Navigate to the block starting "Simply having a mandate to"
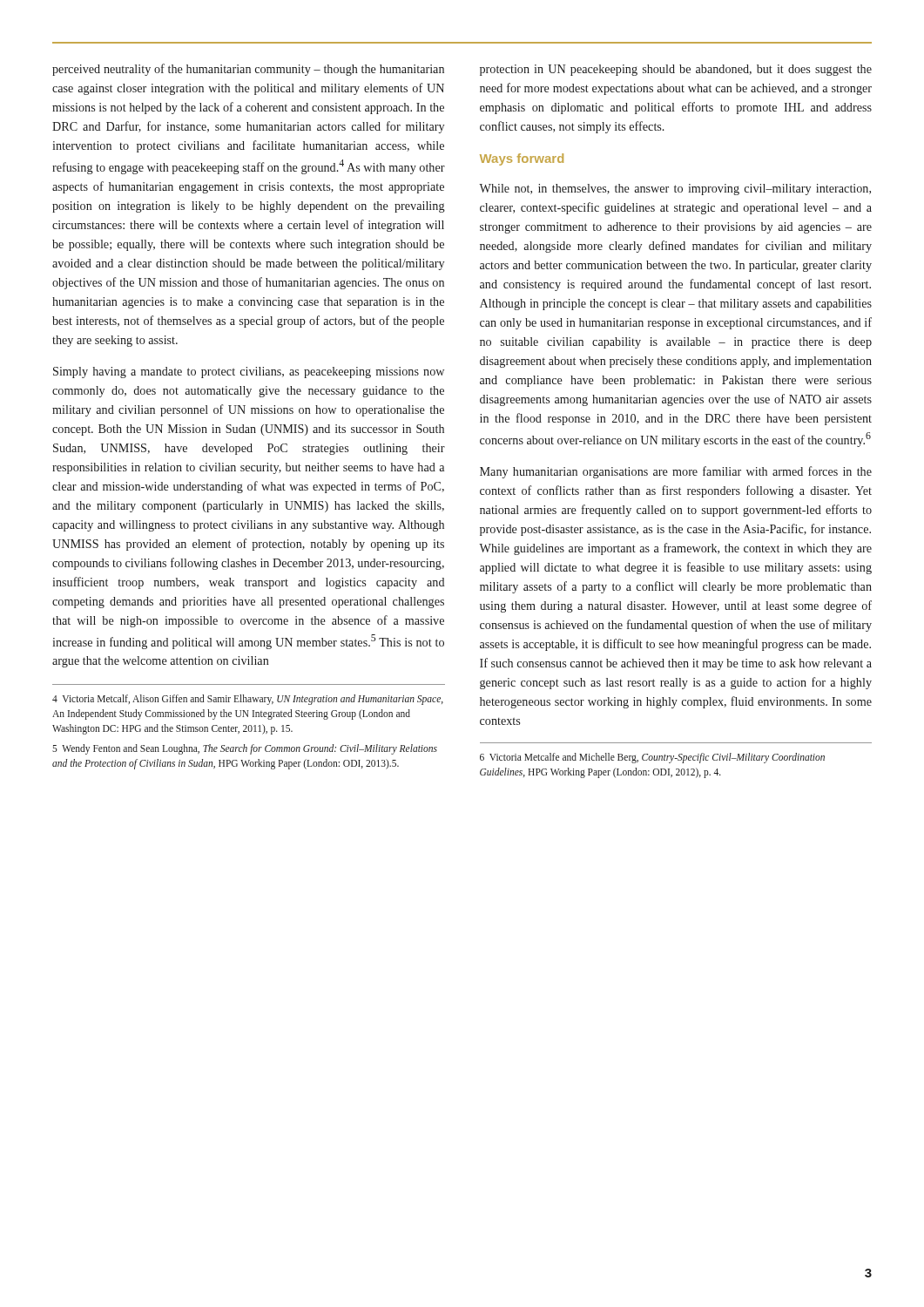This screenshot has width=924, height=1307. point(248,516)
